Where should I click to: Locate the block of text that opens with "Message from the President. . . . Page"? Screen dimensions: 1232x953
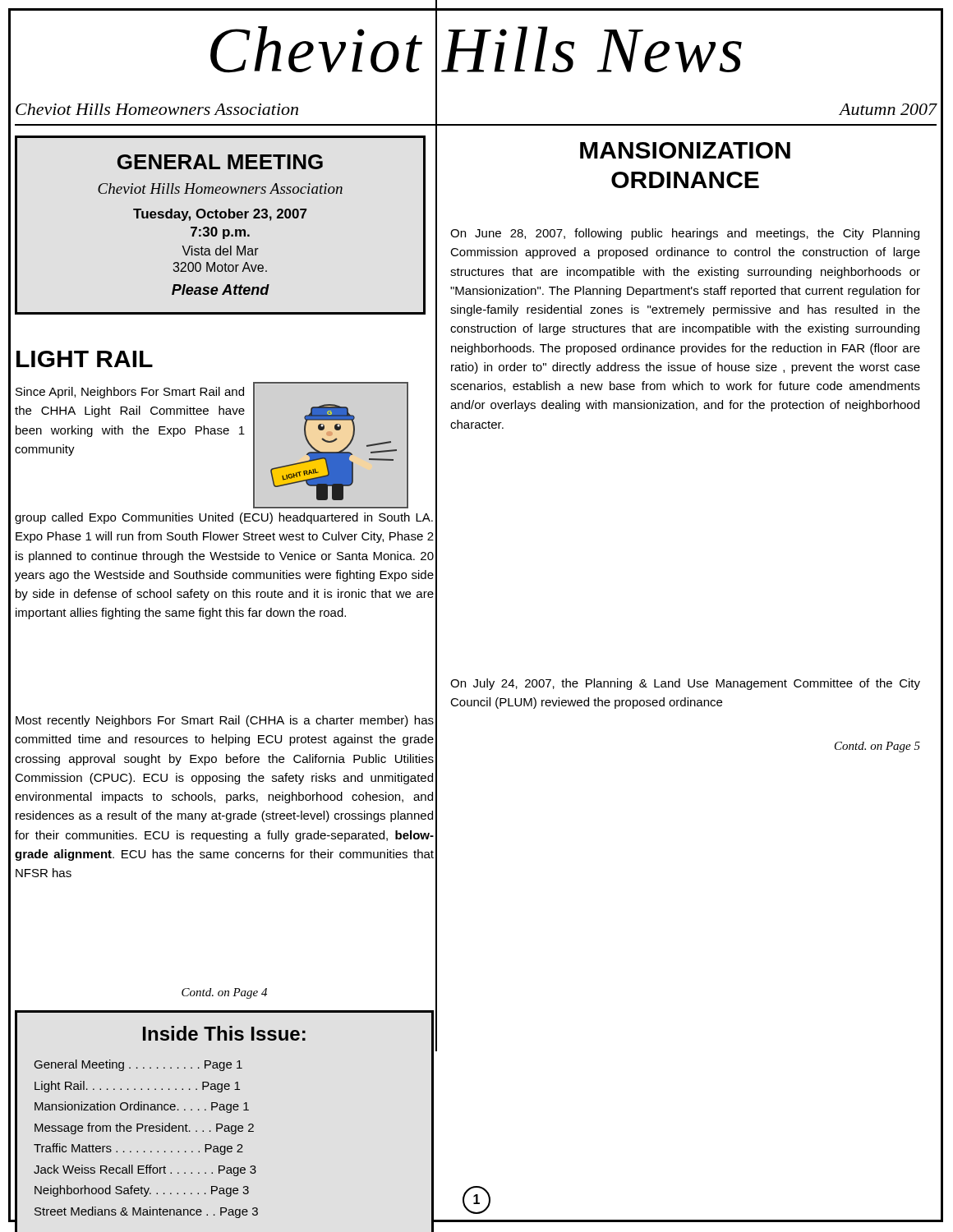click(x=144, y=1127)
